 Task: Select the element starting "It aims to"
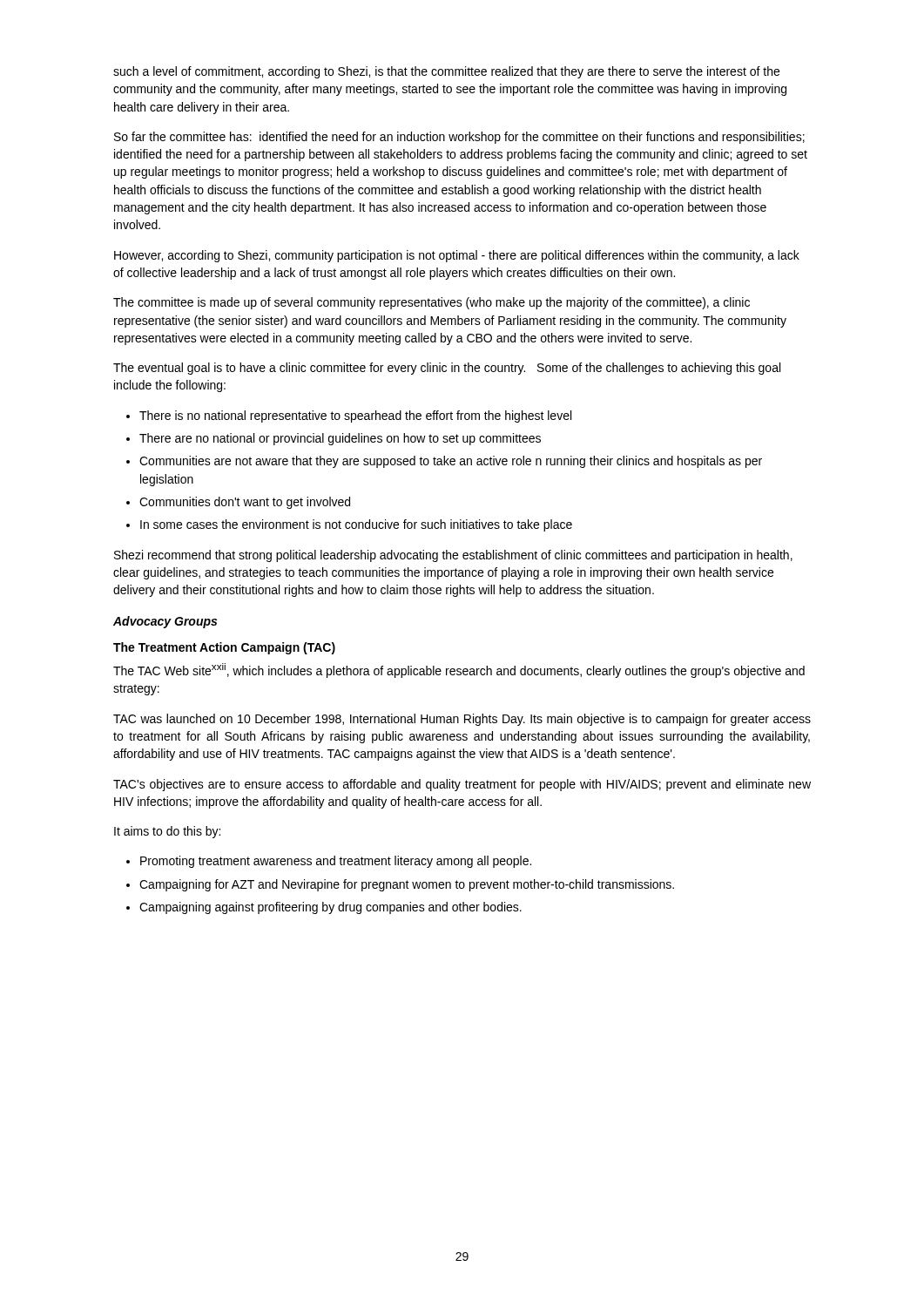point(167,831)
